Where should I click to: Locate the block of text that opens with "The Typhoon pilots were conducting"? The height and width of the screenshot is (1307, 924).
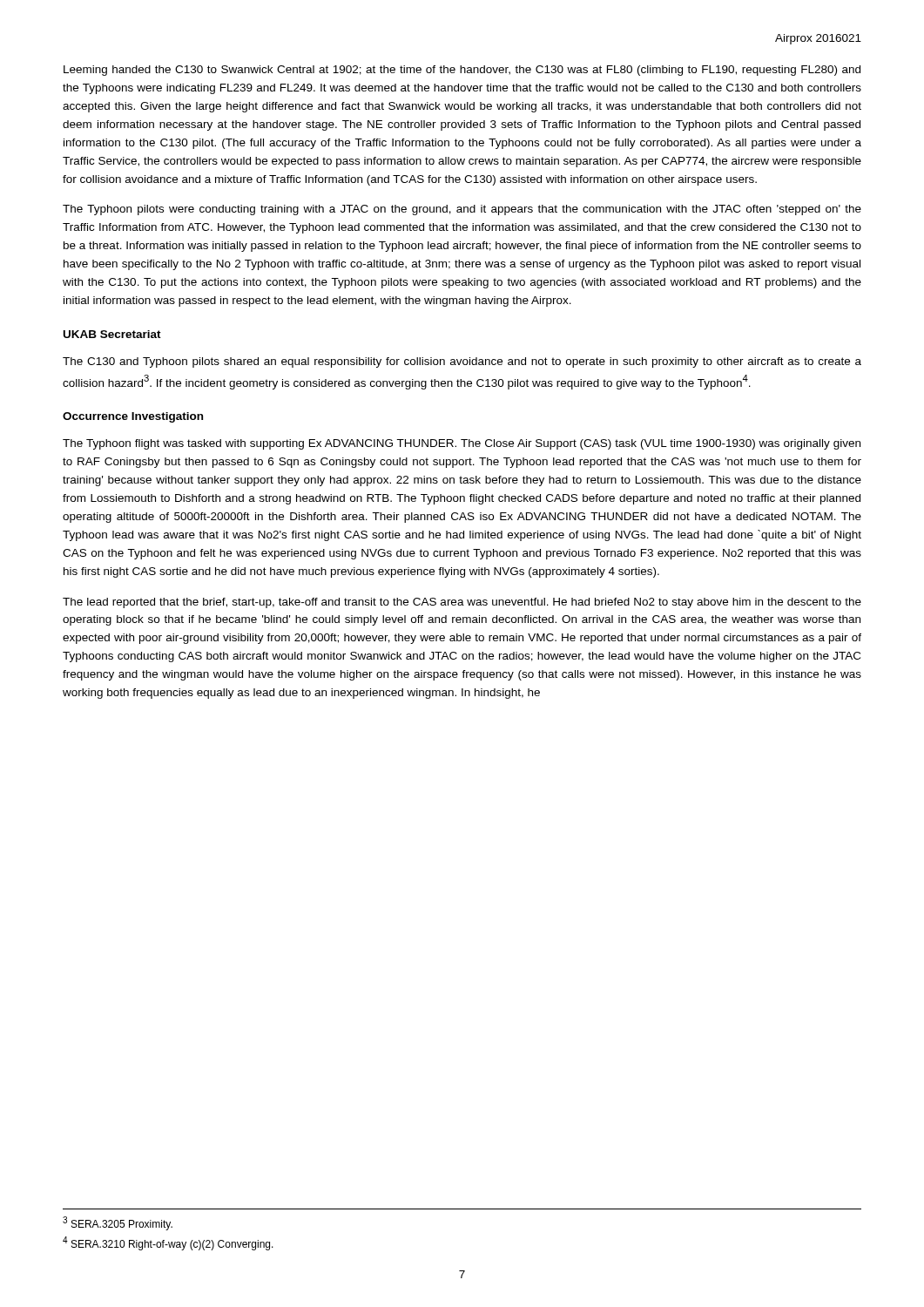(x=462, y=255)
